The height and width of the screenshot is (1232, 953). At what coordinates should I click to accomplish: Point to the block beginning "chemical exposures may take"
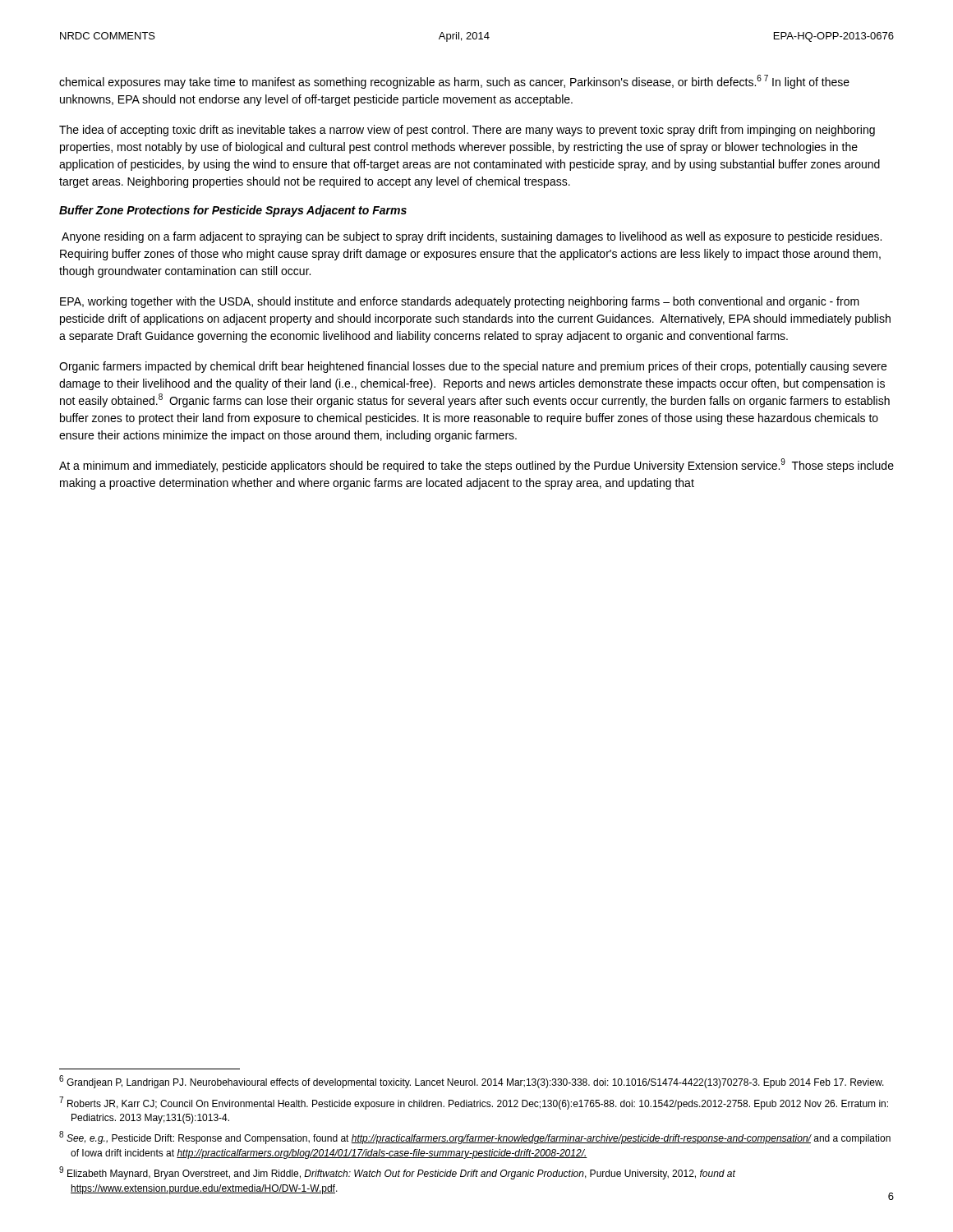[454, 90]
